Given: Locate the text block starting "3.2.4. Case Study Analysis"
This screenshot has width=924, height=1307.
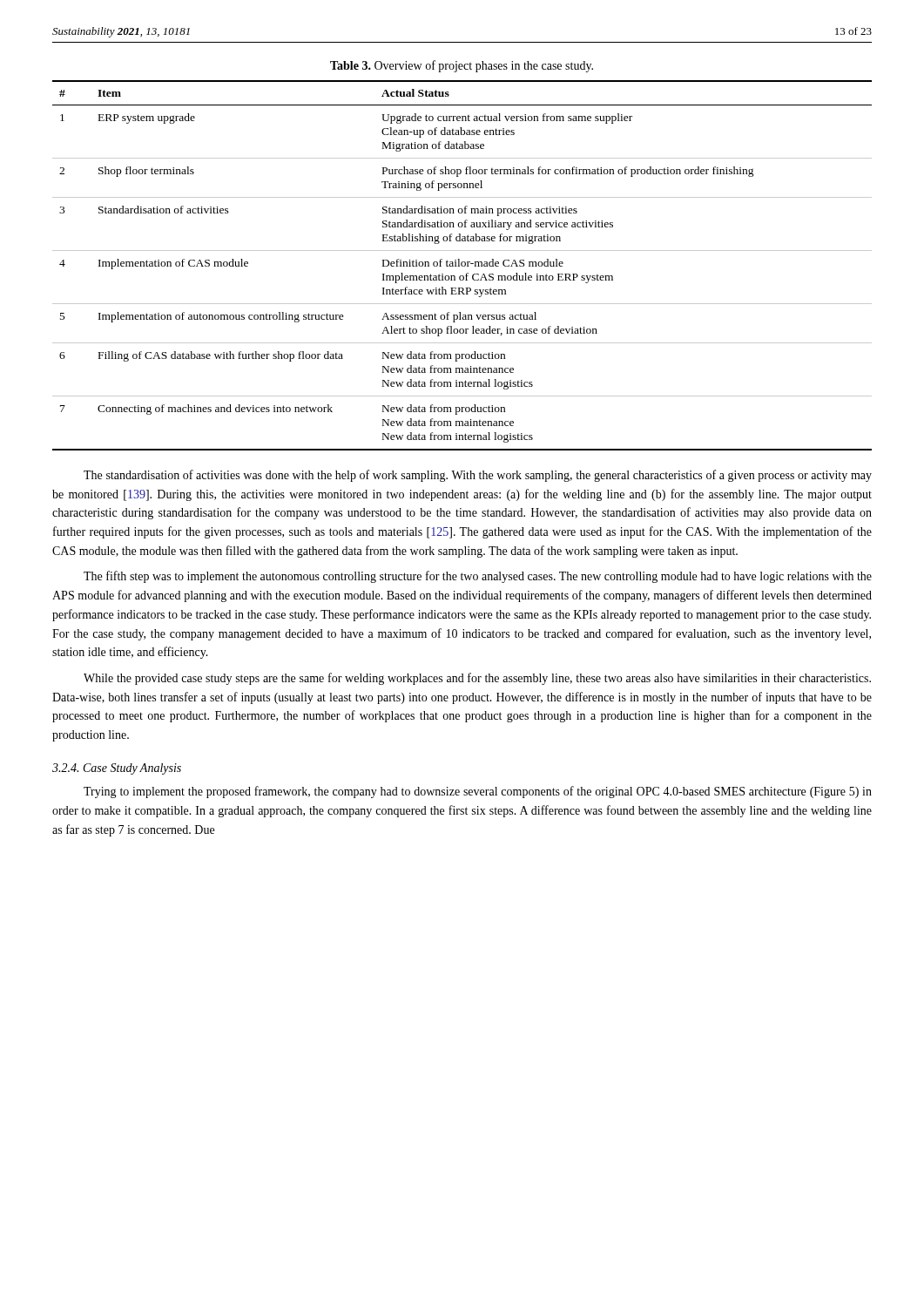Looking at the screenshot, I should coord(117,768).
